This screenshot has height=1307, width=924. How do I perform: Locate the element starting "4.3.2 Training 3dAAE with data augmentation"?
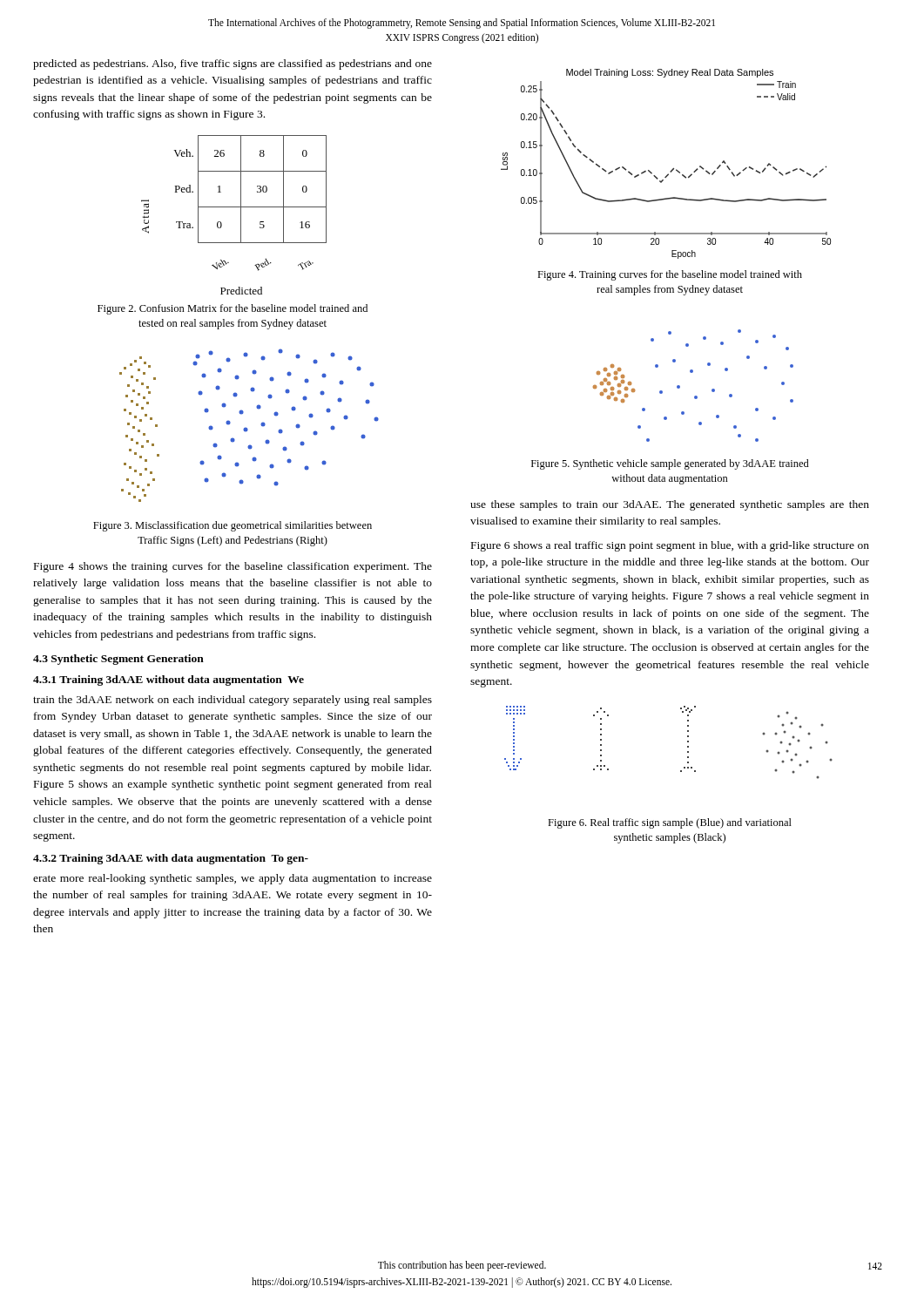[171, 858]
